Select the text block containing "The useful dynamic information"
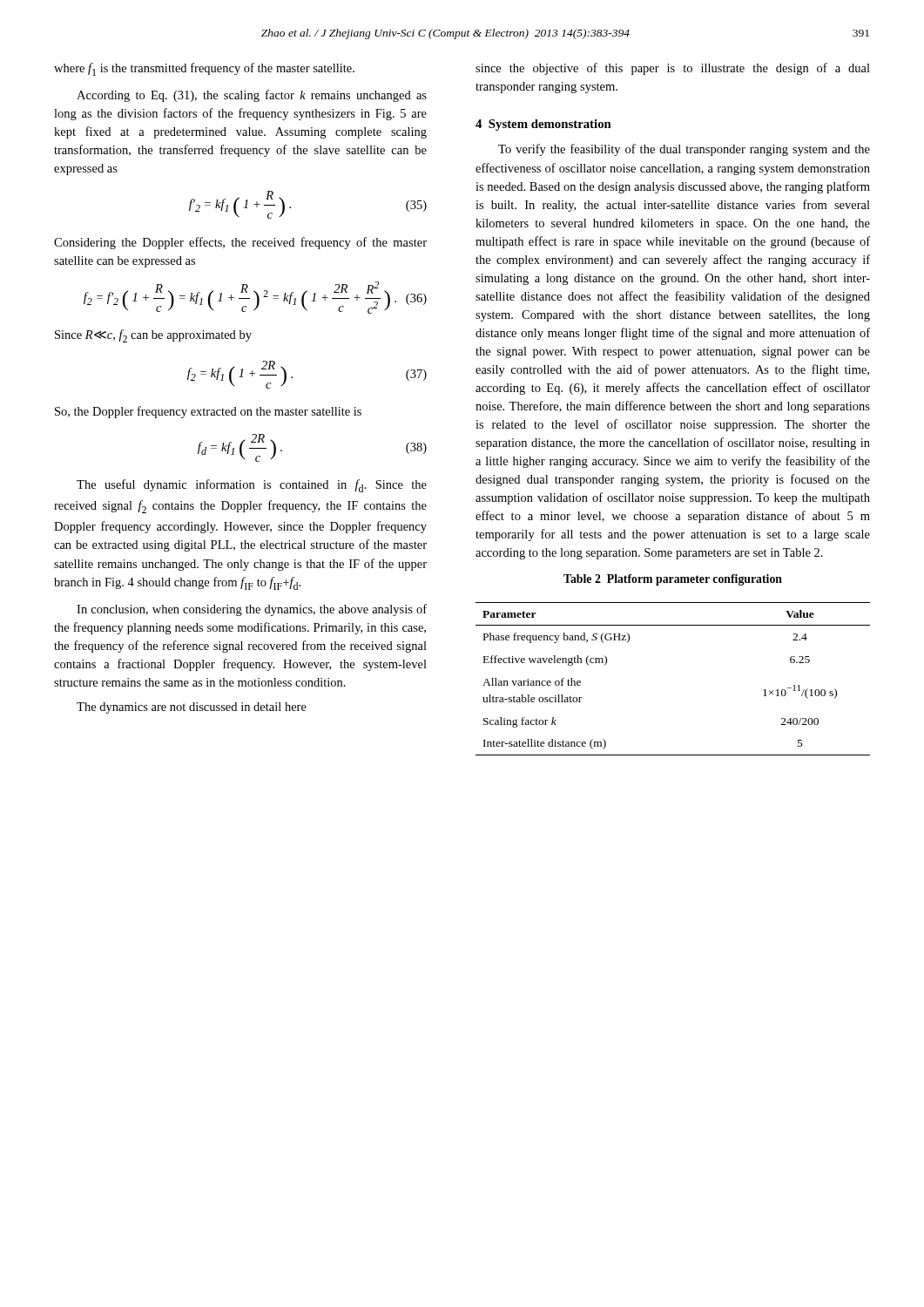Screen dimensions: 1307x924 240,596
